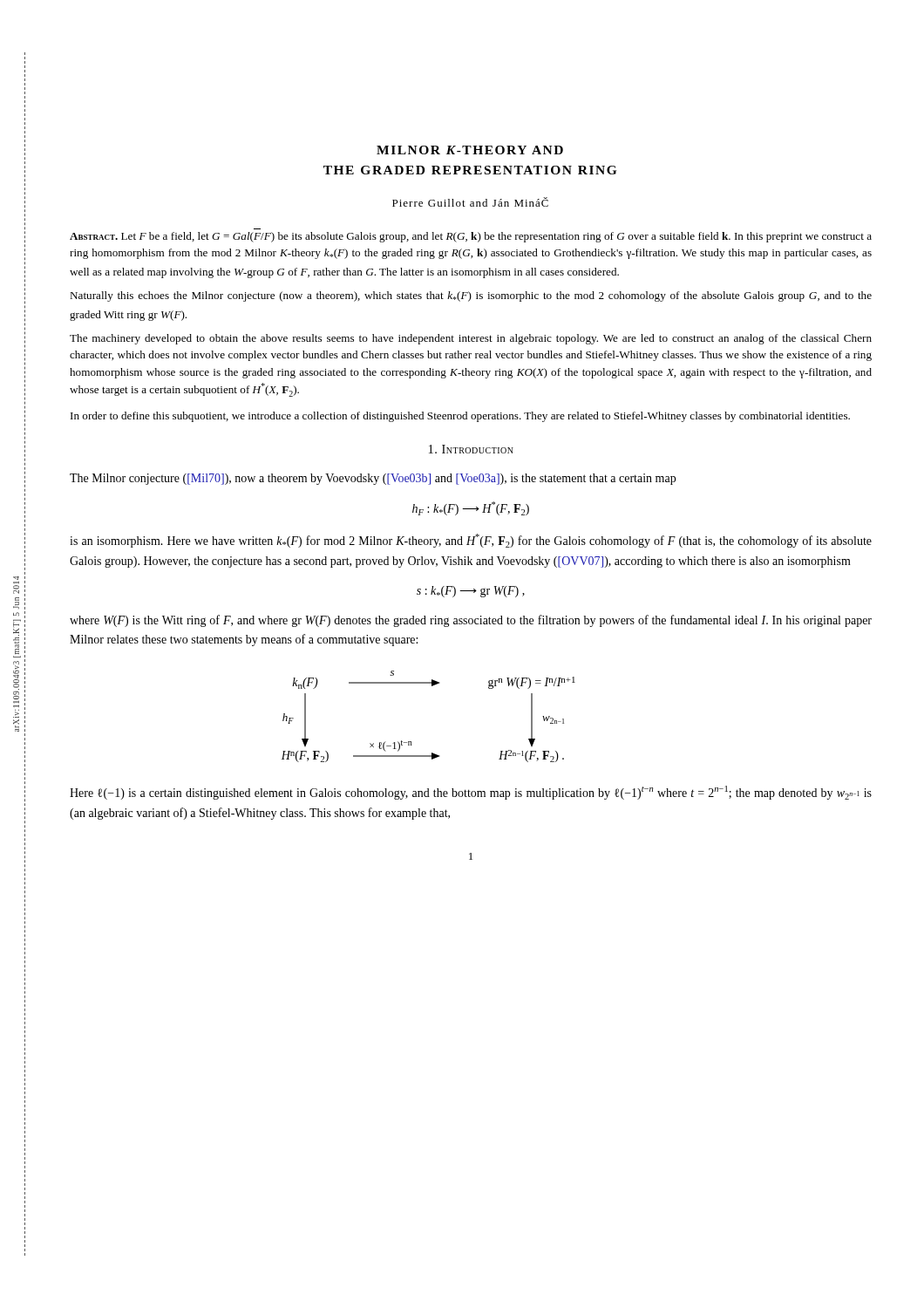
Task: Where does it say "1. Introduction"?
Action: click(x=471, y=449)
